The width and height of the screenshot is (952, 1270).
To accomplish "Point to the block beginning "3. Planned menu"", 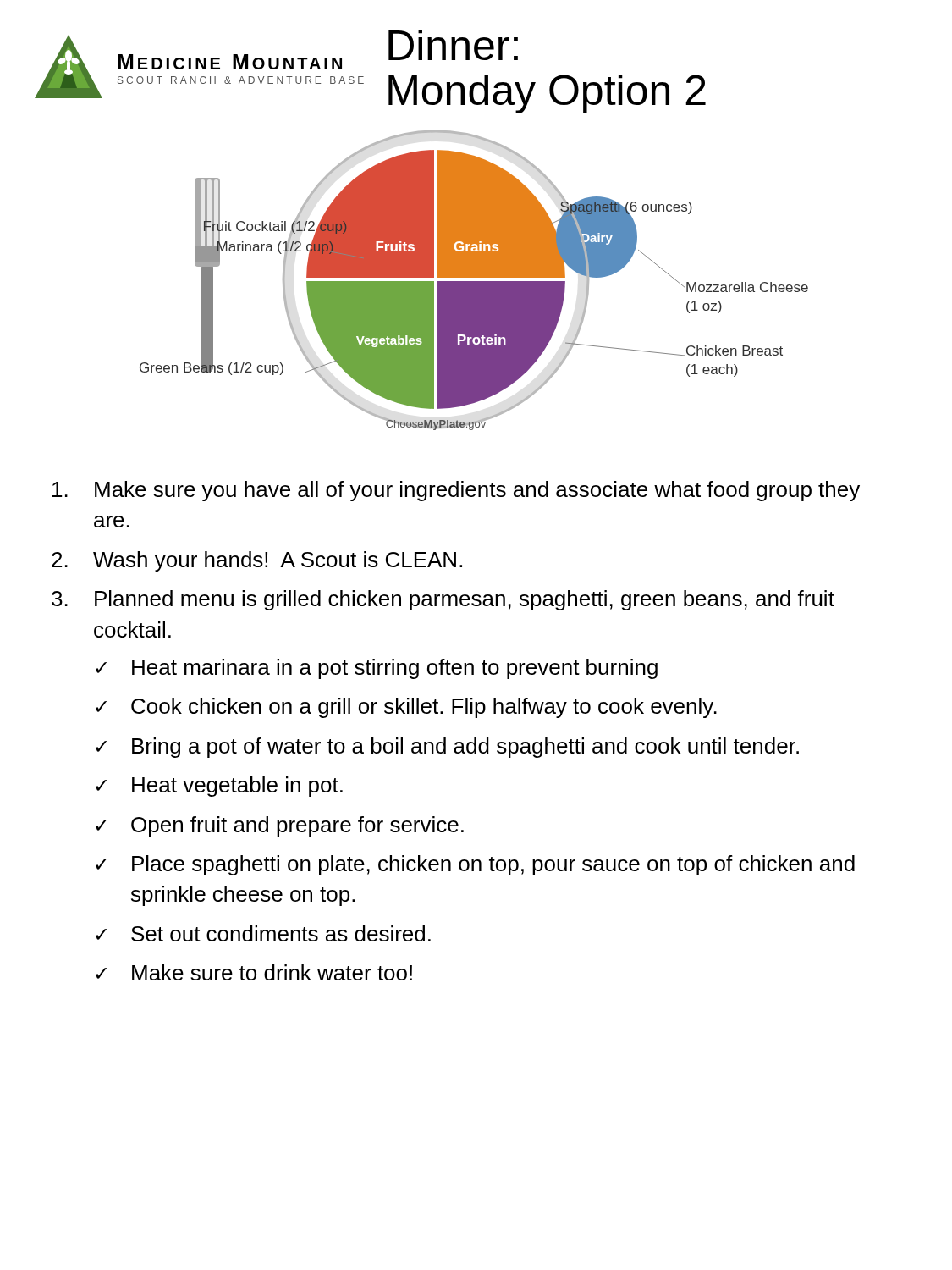I will (x=443, y=600).
